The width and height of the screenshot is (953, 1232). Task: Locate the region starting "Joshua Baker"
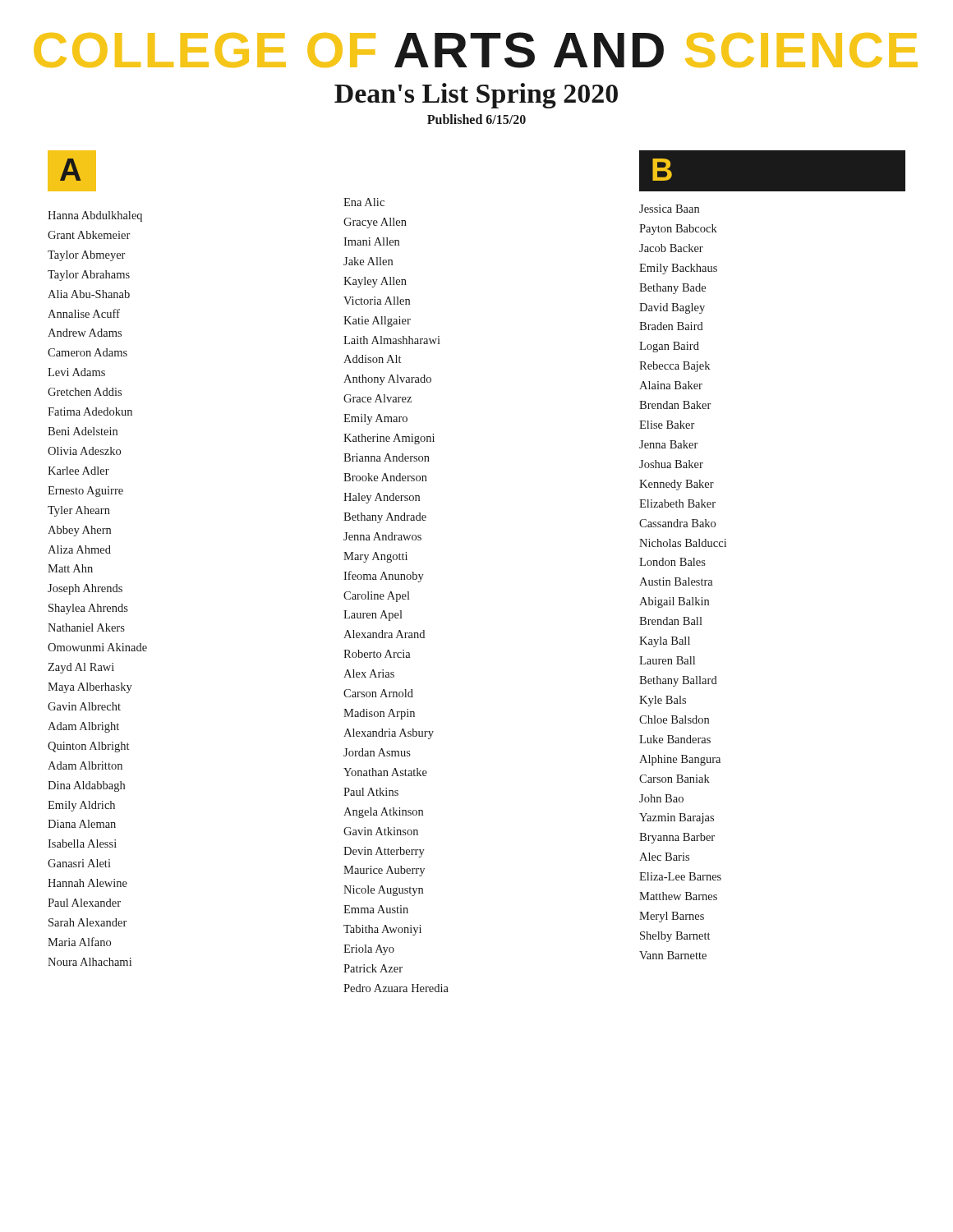[x=671, y=464]
